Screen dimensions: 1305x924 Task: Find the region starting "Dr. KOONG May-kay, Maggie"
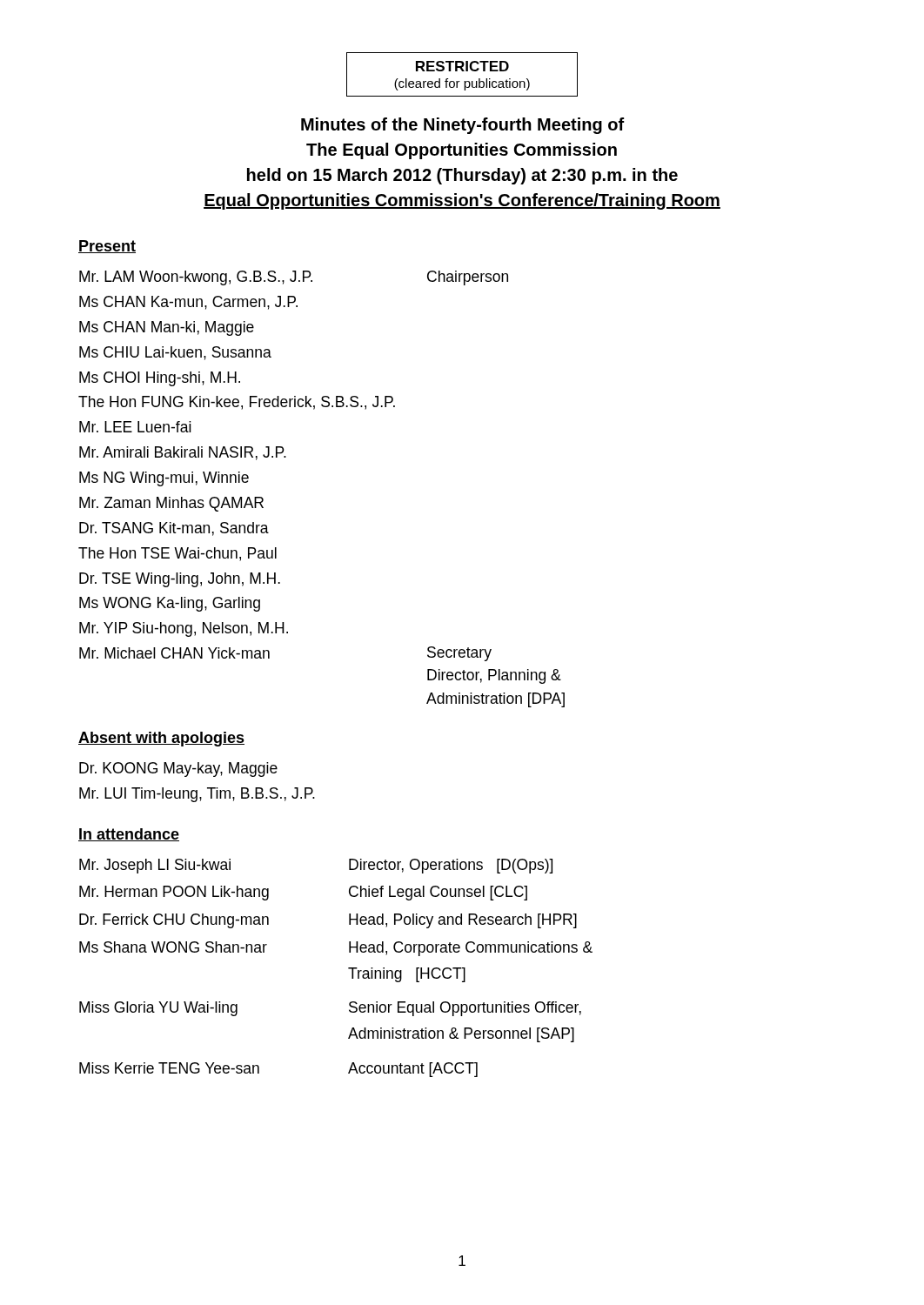coord(178,768)
